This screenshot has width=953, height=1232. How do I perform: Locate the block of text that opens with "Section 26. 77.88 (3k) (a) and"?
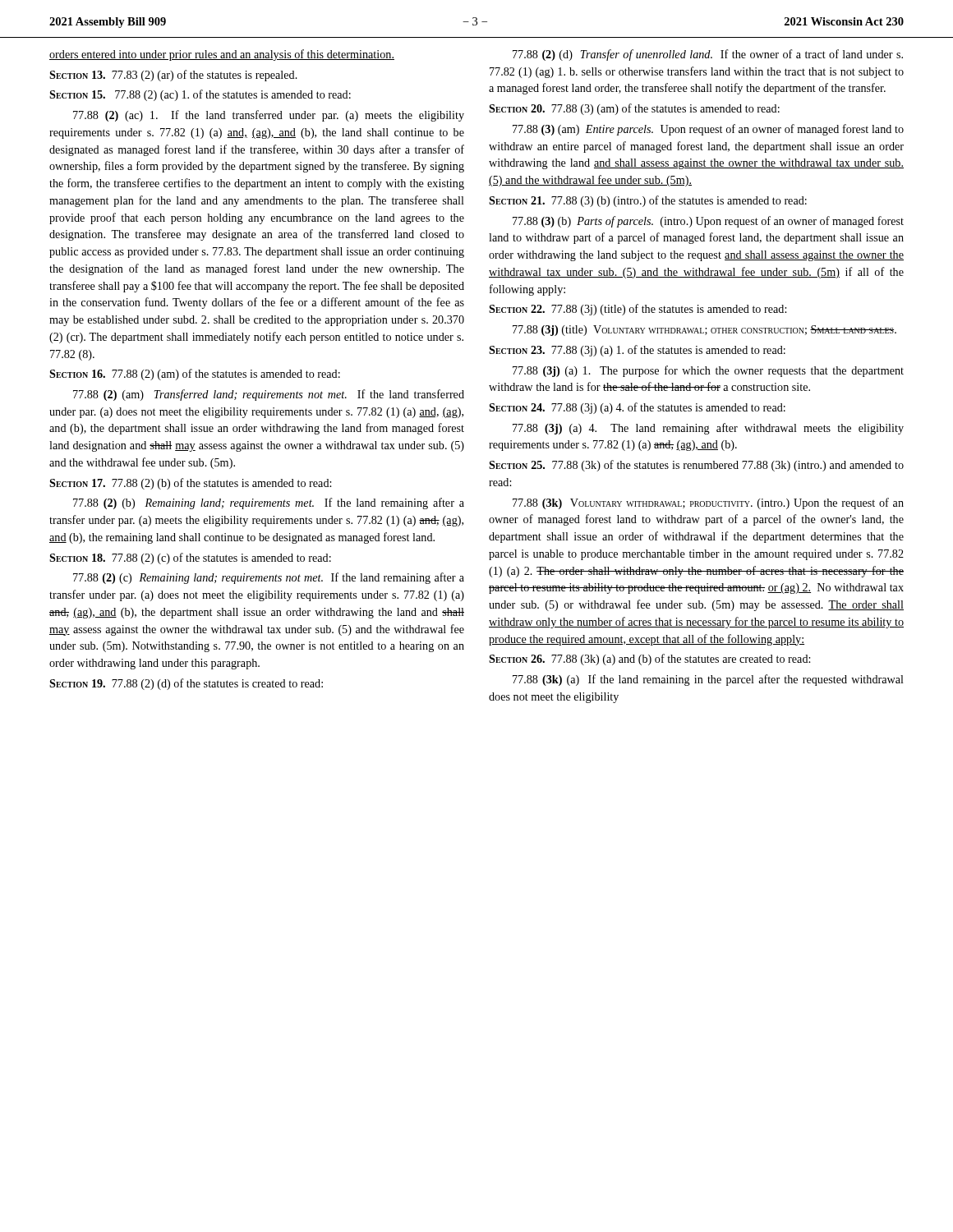pyautogui.click(x=696, y=659)
